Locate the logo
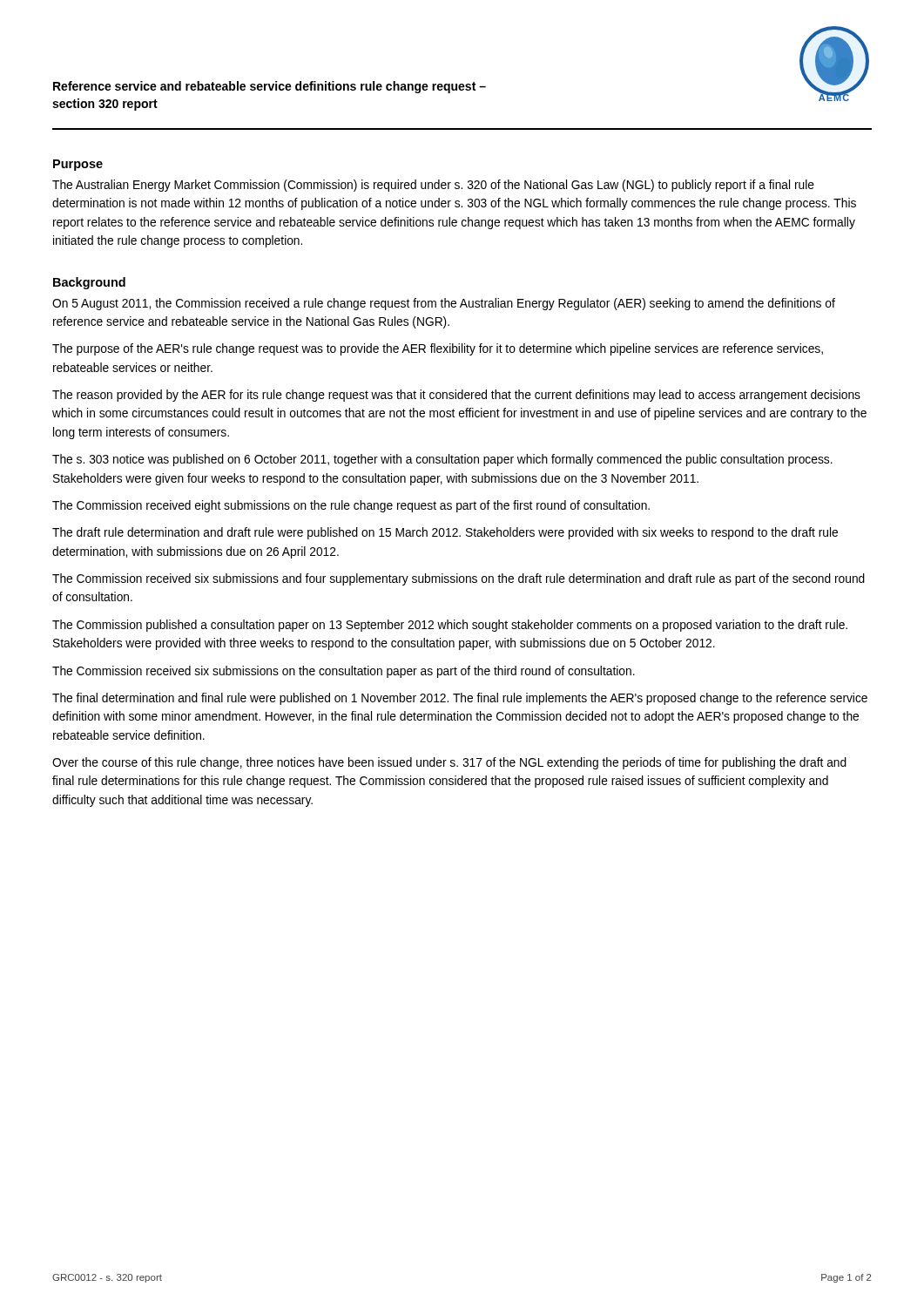 click(x=834, y=65)
